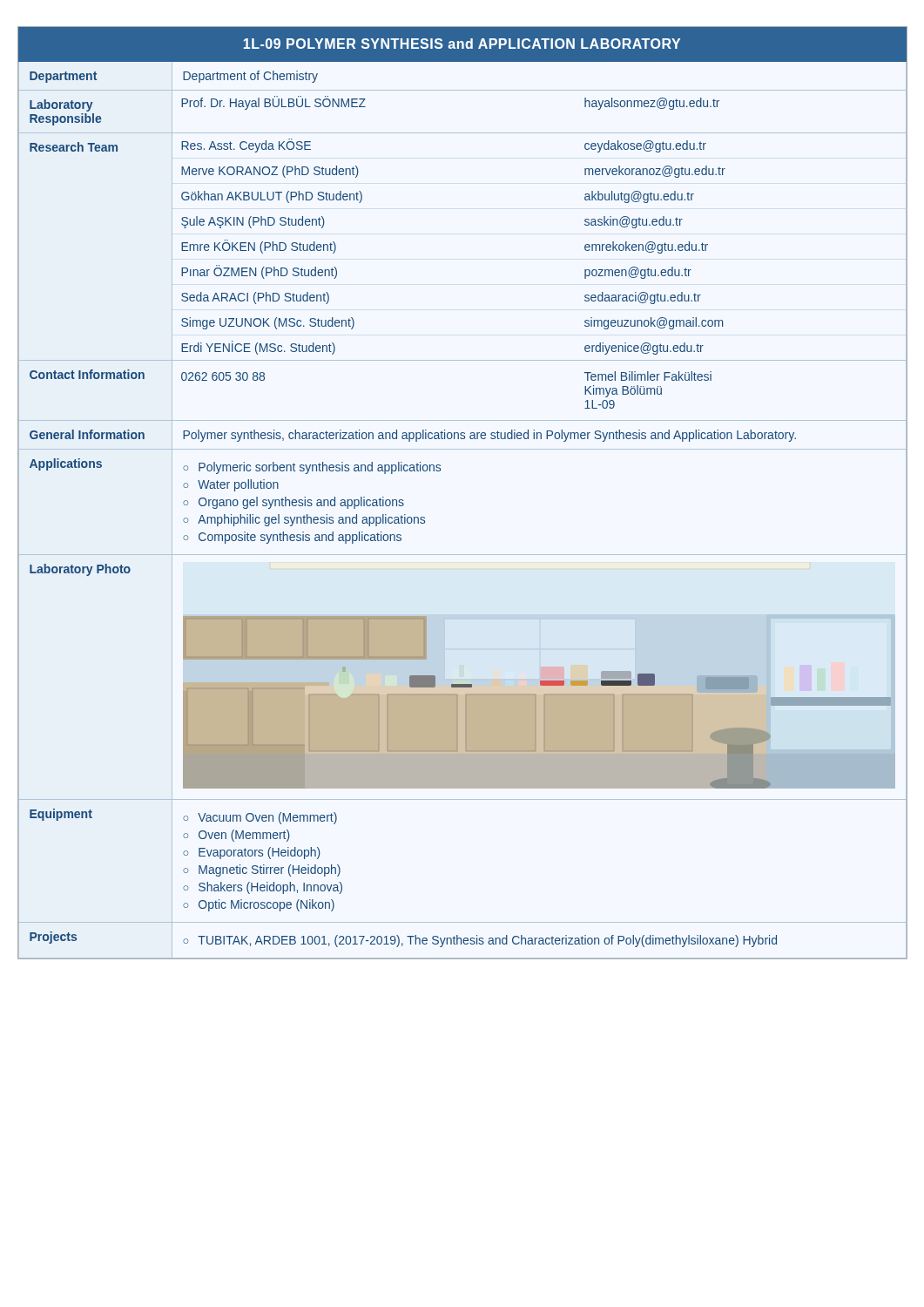Locate the text block starting "1L-09 POLYMER SYNTHESIS and APPLICATION"
Image resolution: width=924 pixels, height=1307 pixels.
462,44
